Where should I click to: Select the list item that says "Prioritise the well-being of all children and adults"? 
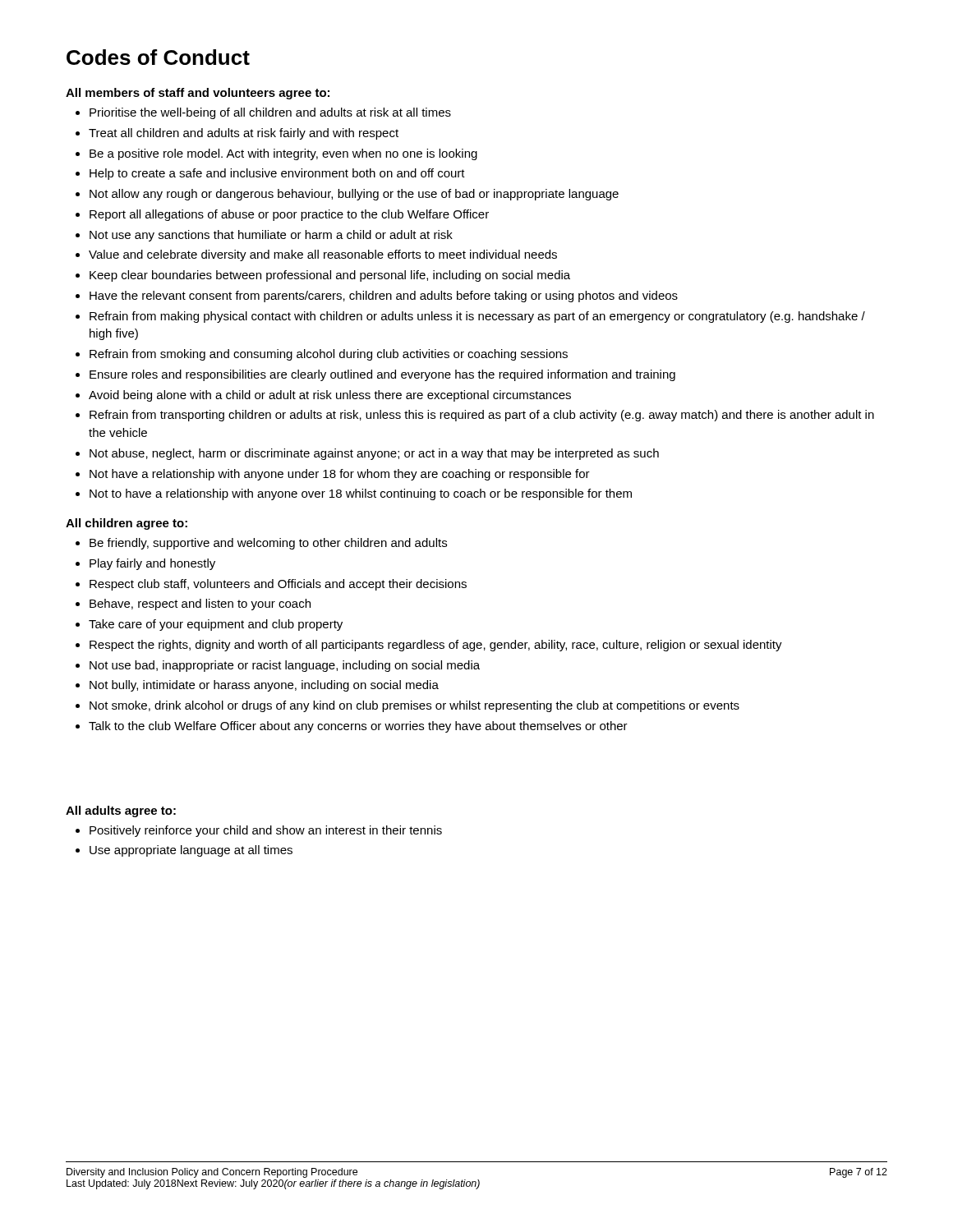[270, 112]
